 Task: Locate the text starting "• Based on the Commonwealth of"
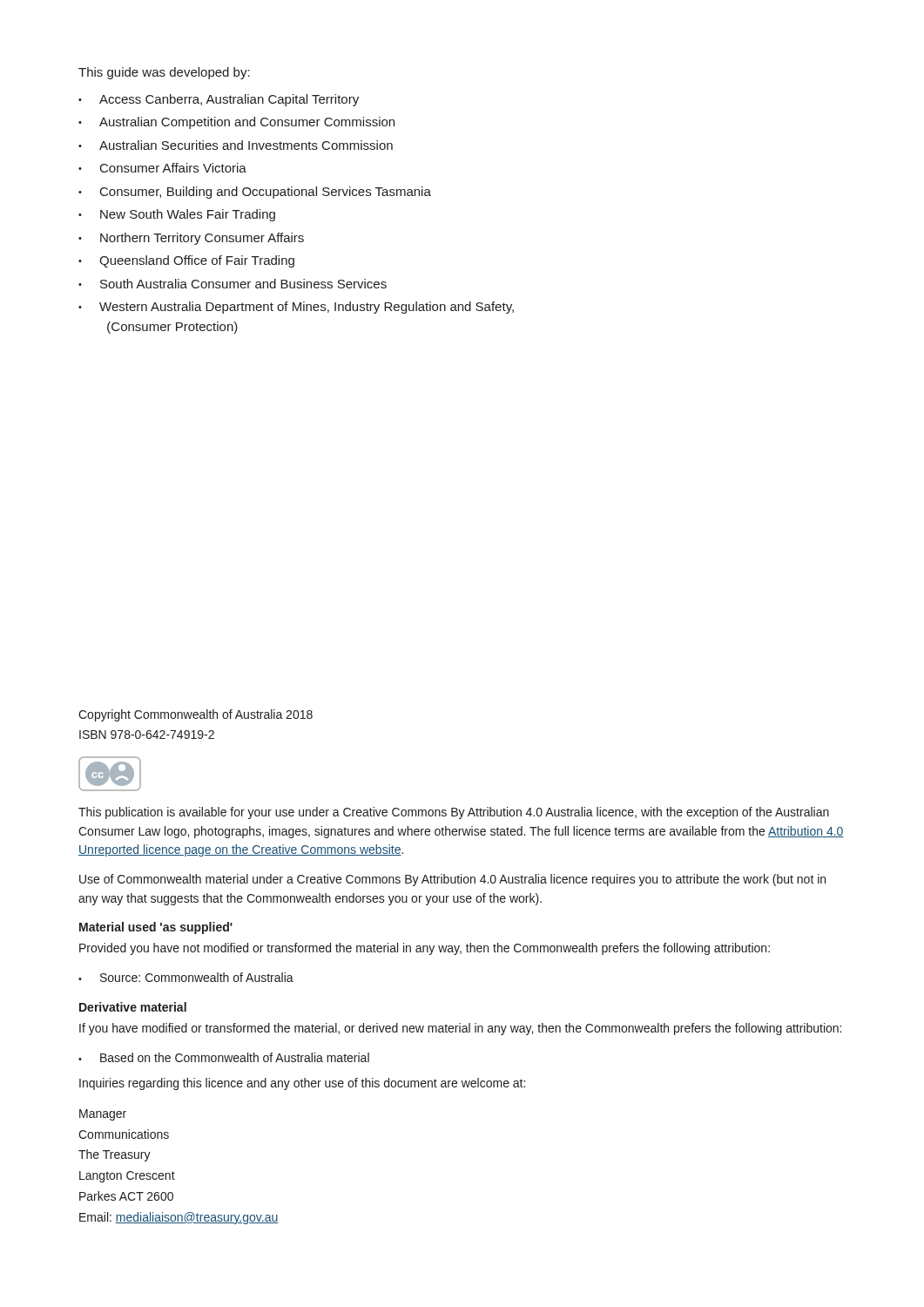click(224, 1058)
